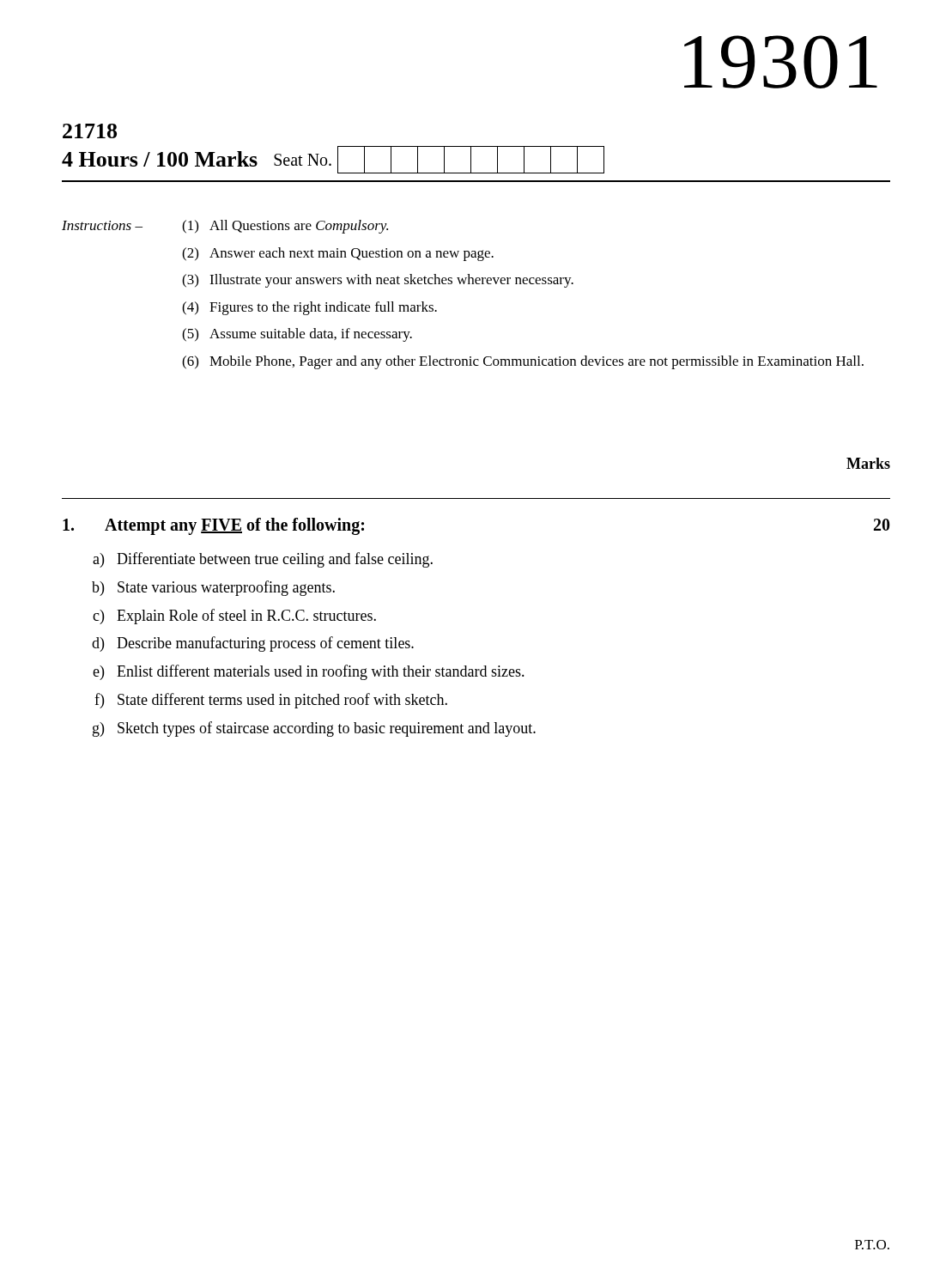Click on the element starting "(2) Answer each next main Question"

[476, 253]
